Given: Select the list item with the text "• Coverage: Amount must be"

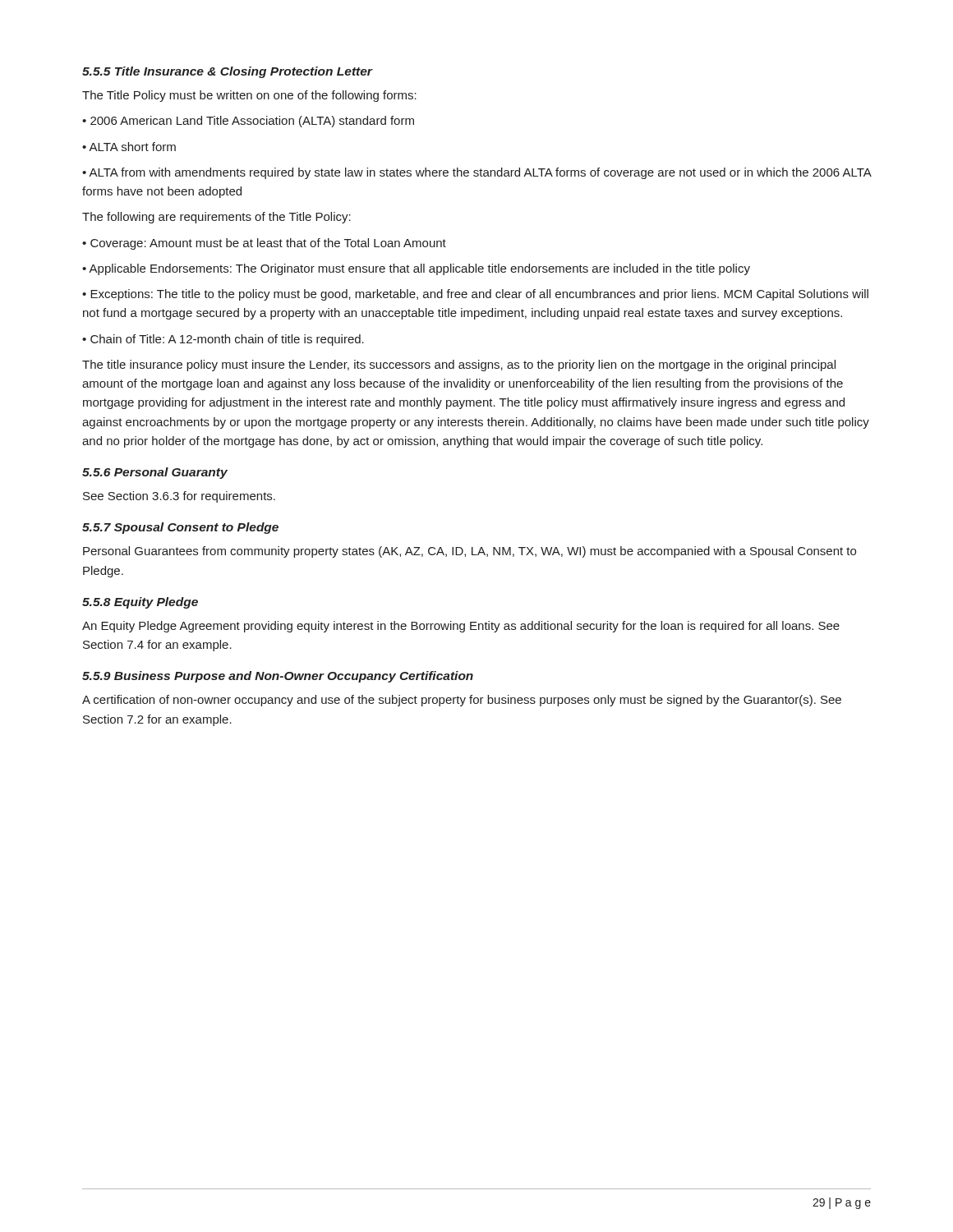Looking at the screenshot, I should (264, 242).
